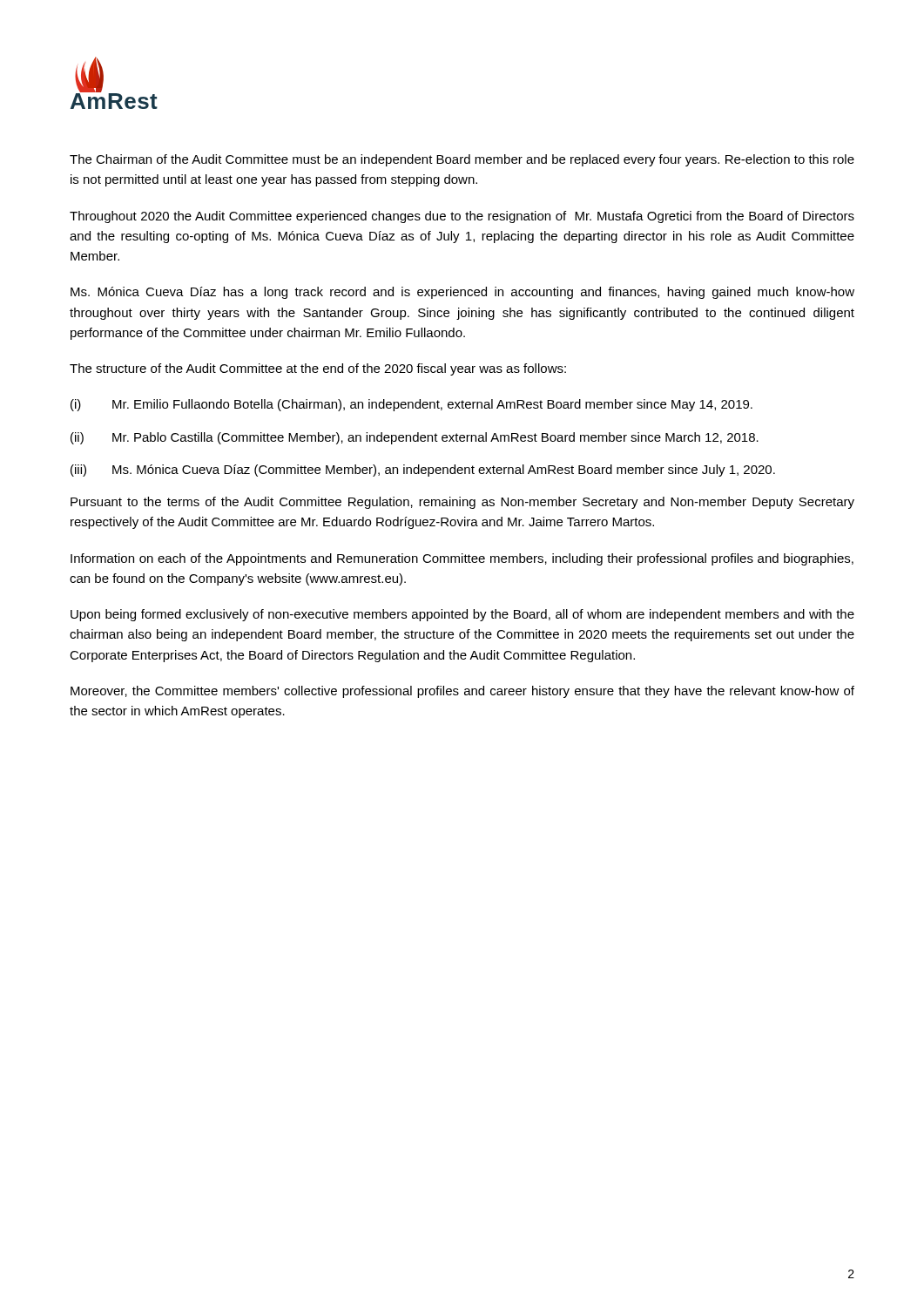The height and width of the screenshot is (1307, 924).
Task: Find the list item containing "(ii) Mr. Pablo Castilla (Committee Member), an"
Action: pyautogui.click(x=462, y=437)
